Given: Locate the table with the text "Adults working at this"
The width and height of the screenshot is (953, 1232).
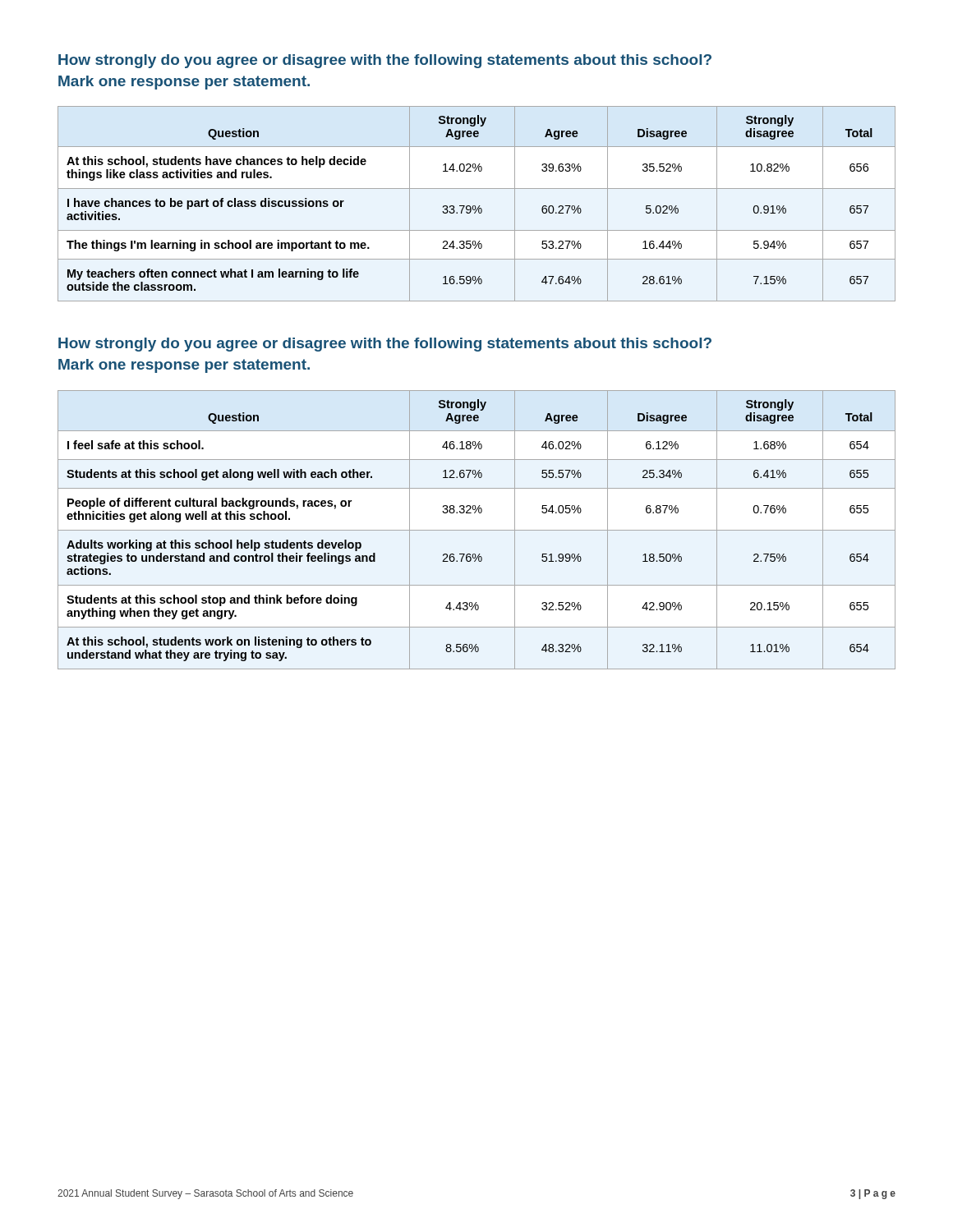Looking at the screenshot, I should (476, 529).
